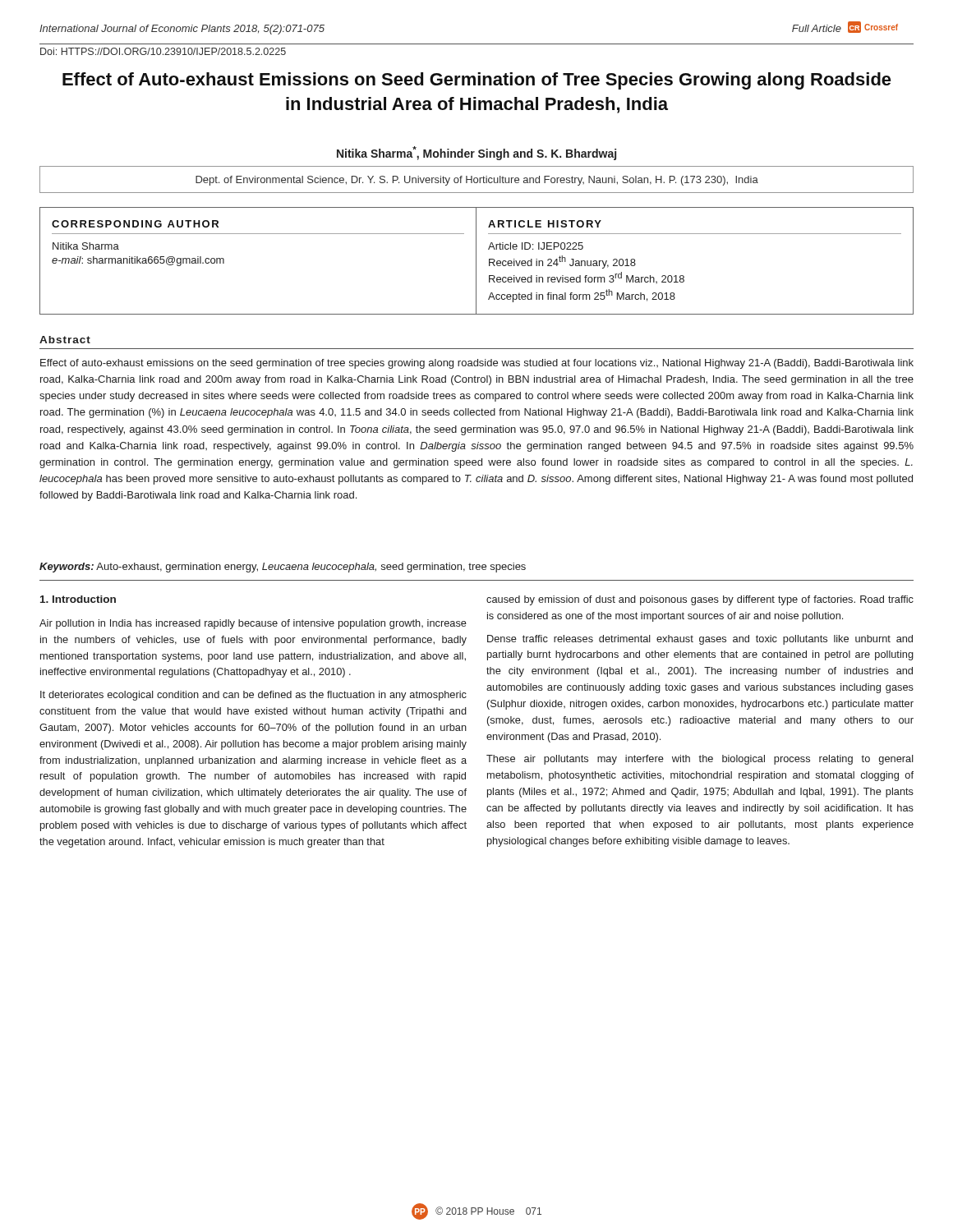The image size is (953, 1232).
Task: Navigate to the text starting "caused by emission"
Action: pos(700,720)
